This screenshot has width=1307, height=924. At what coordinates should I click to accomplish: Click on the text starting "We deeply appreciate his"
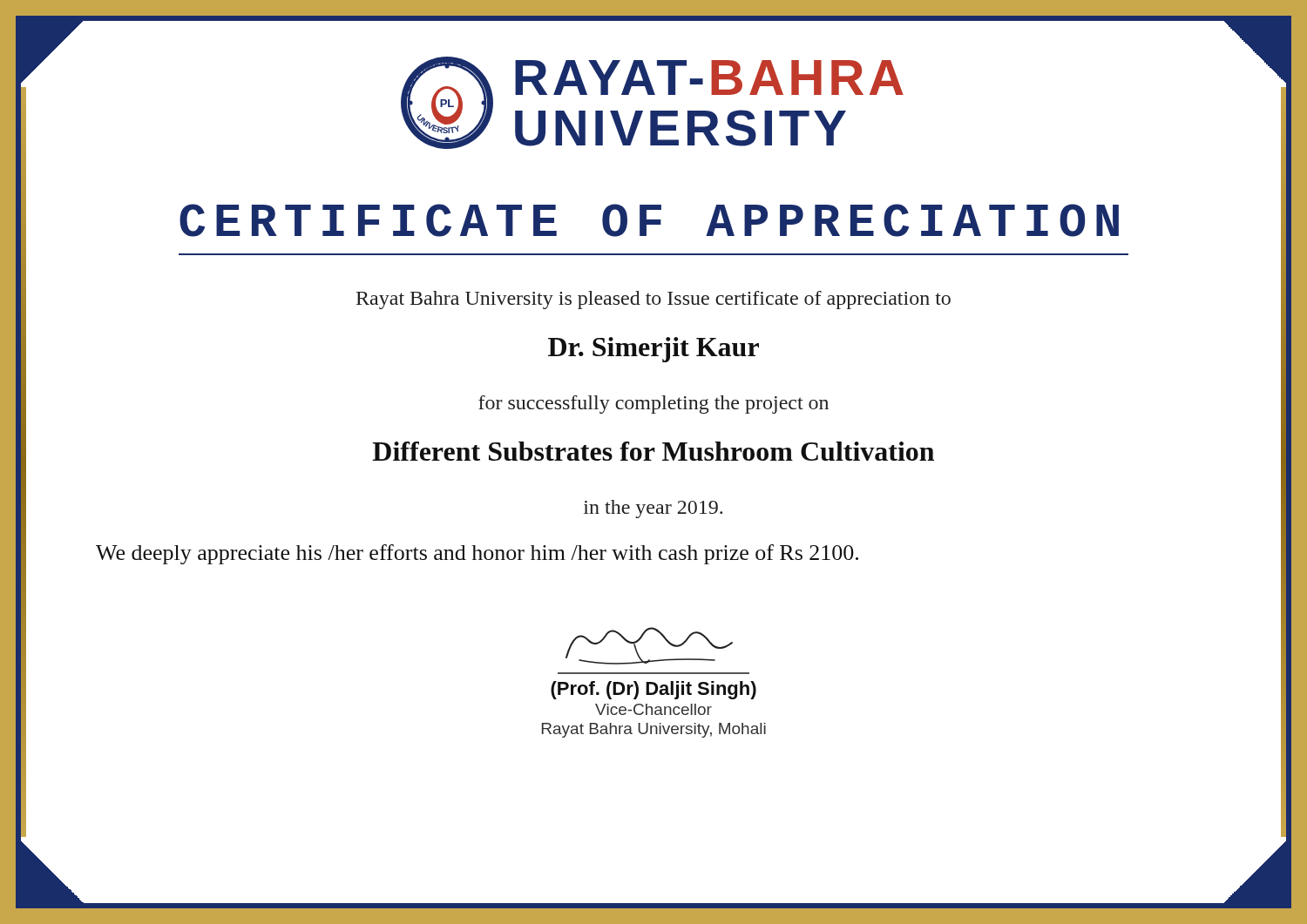(654, 553)
